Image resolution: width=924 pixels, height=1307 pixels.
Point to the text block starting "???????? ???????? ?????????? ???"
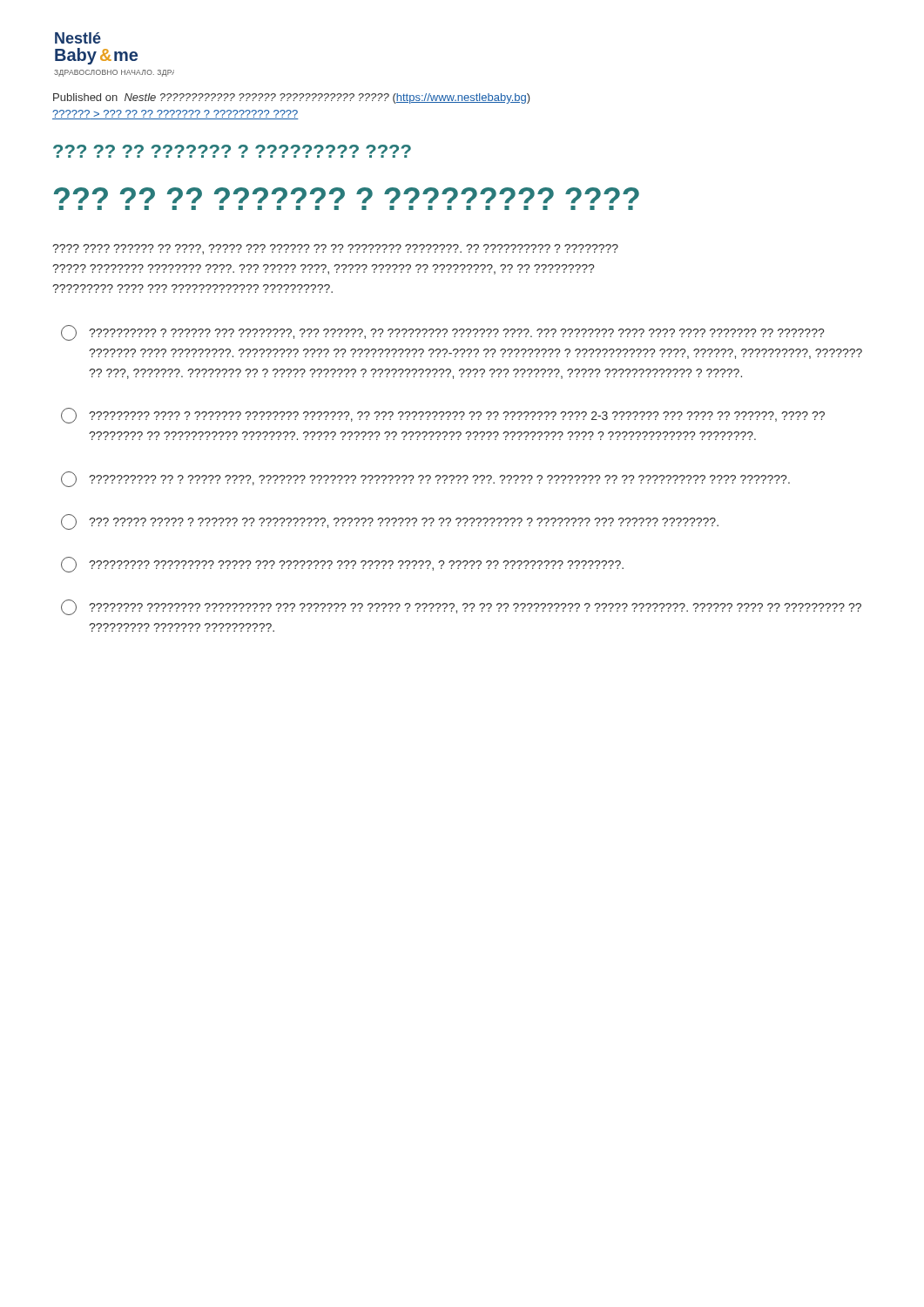466,618
